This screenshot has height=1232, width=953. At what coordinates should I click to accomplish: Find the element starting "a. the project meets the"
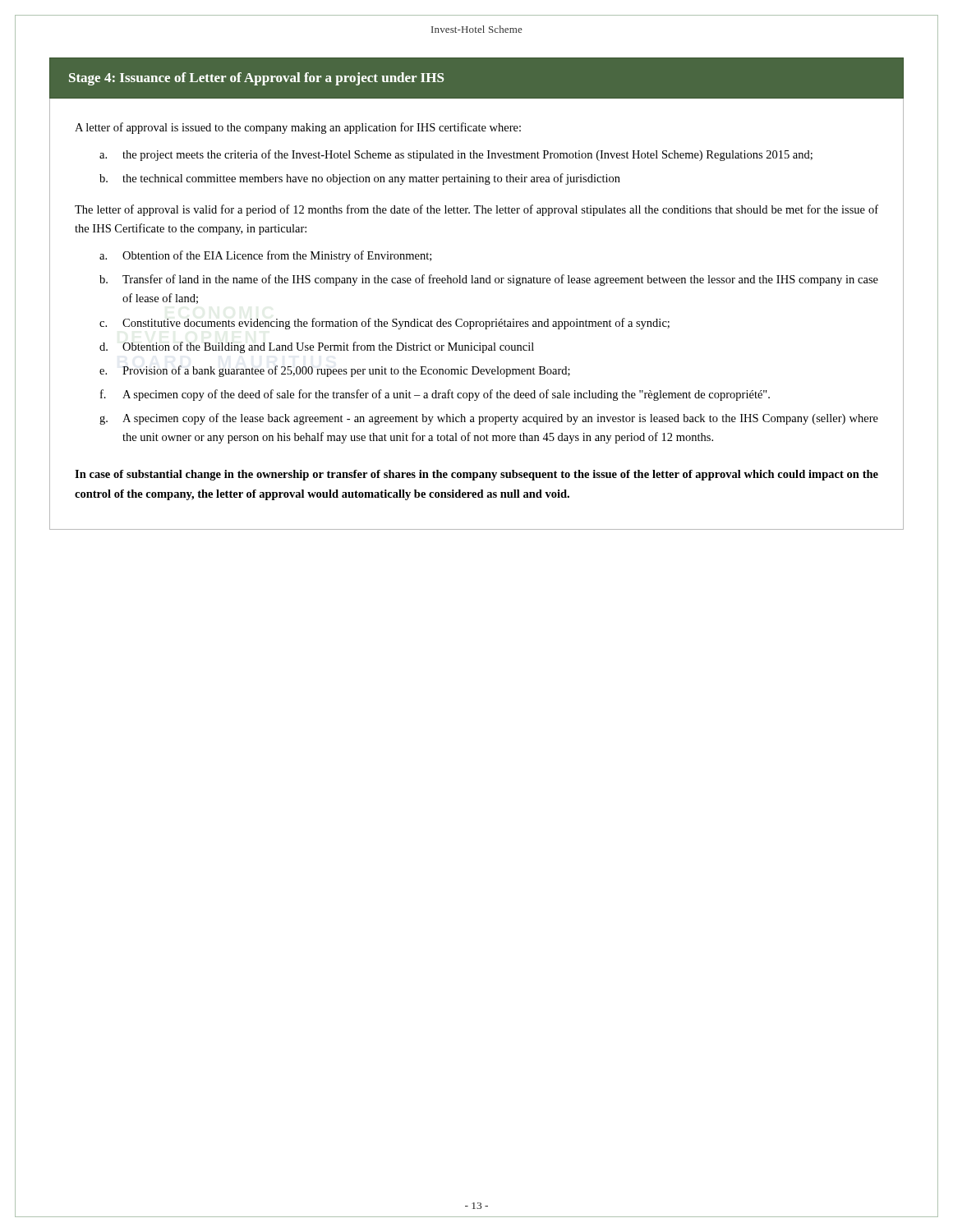489,155
